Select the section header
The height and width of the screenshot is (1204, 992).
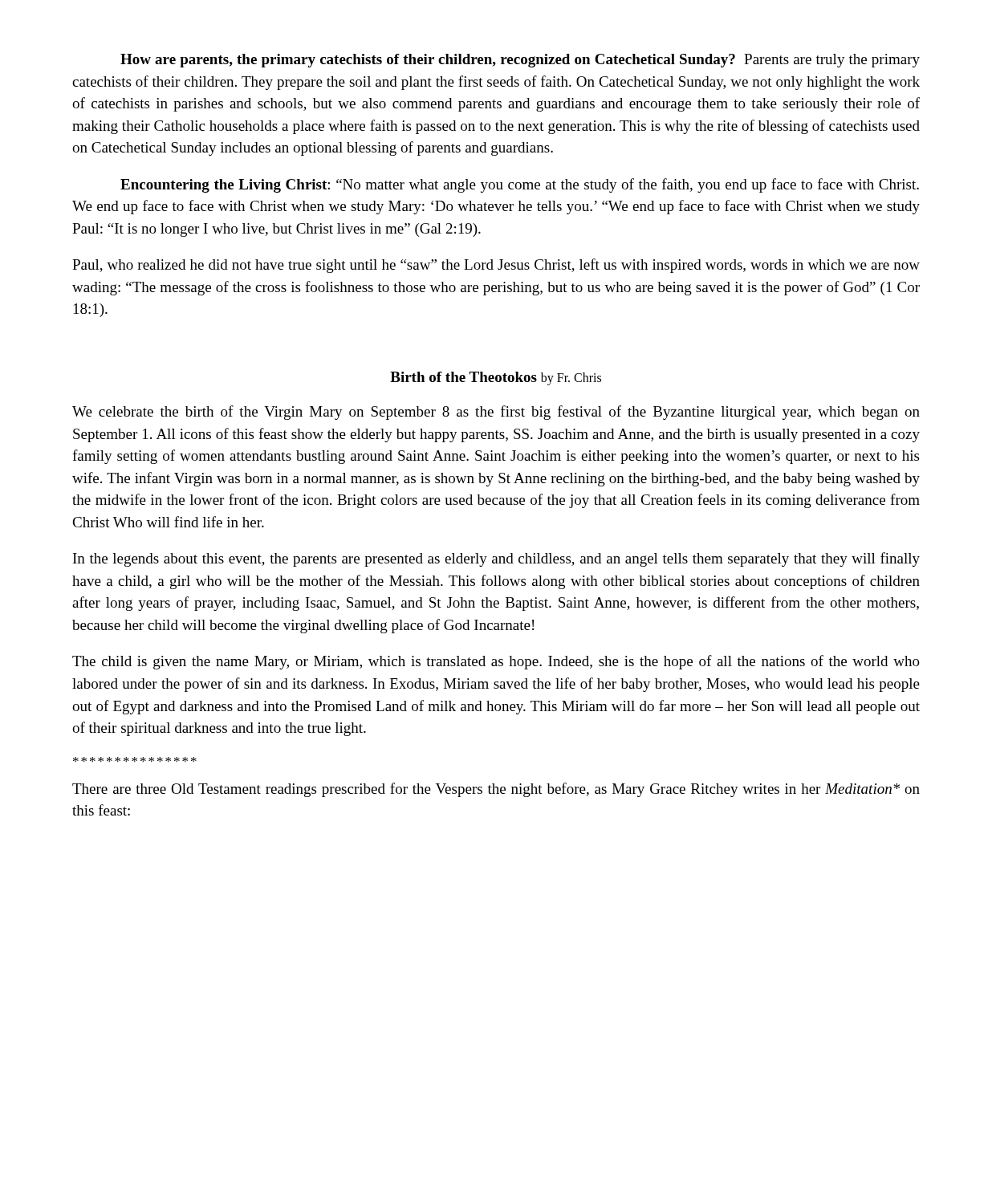coord(496,377)
